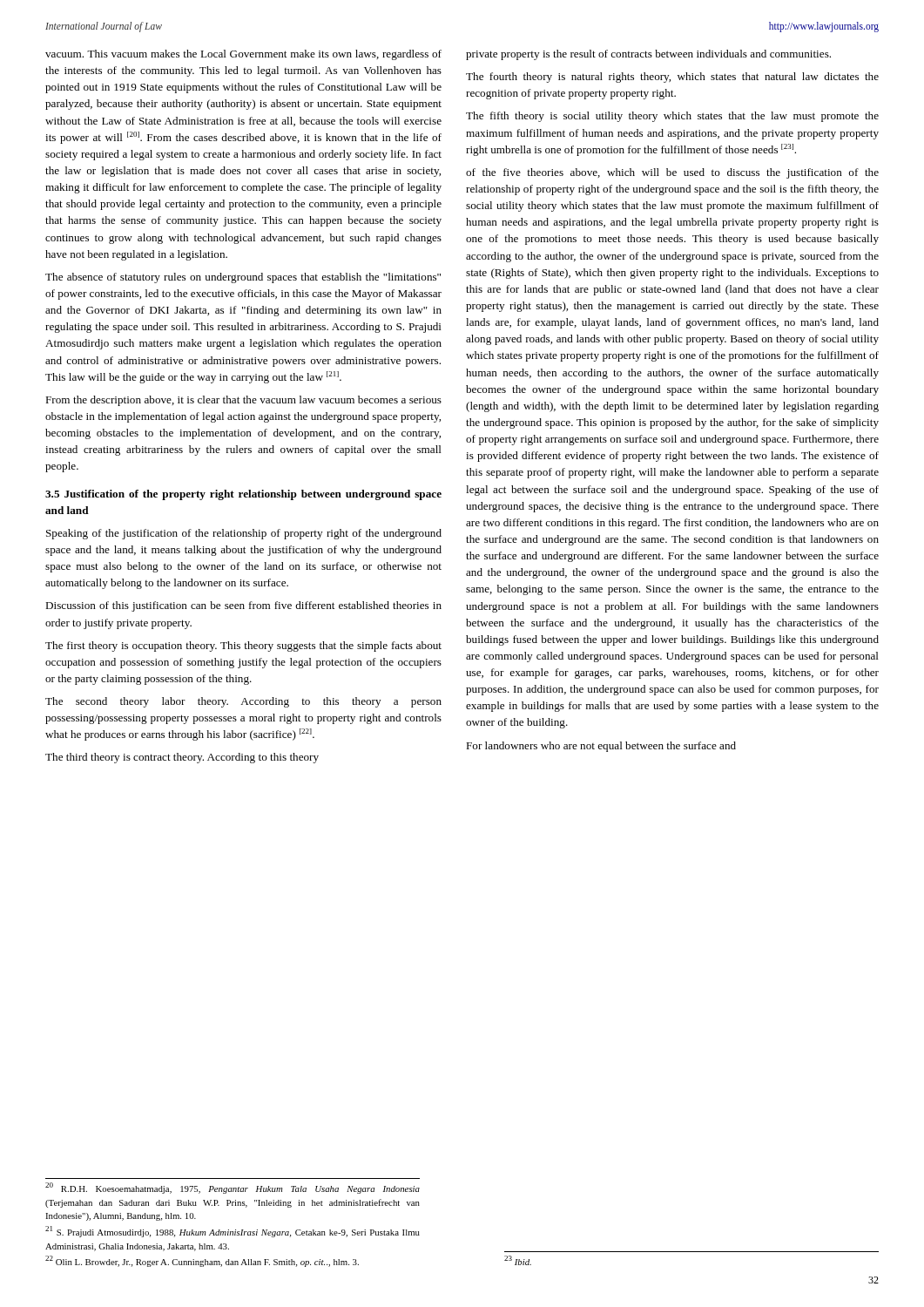Click on the element starting "21 S. Prajudi Atmosudirdjo, 1988, Hukum AdminisIrasi"

point(233,1239)
